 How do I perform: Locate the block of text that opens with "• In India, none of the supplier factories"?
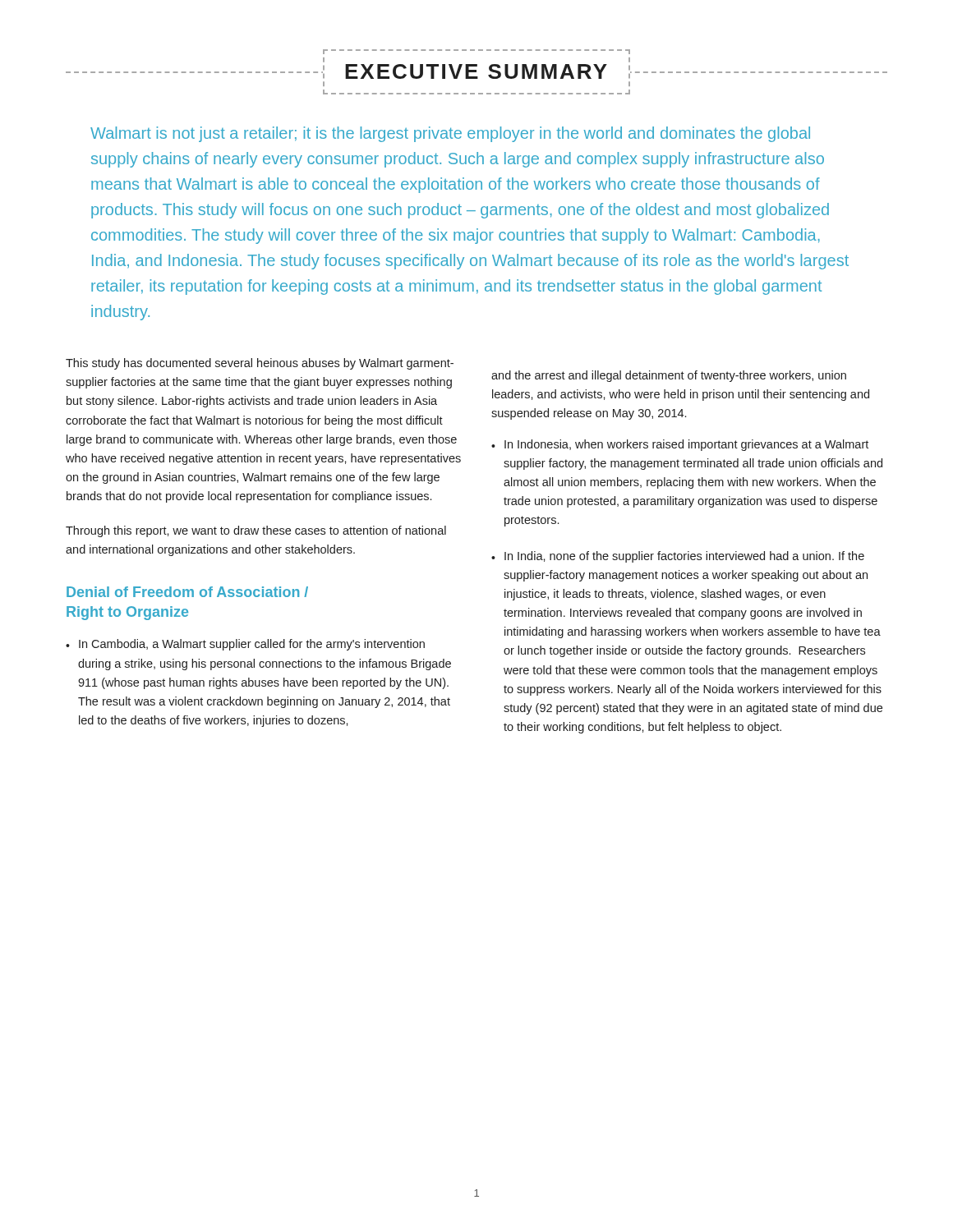[x=689, y=642]
